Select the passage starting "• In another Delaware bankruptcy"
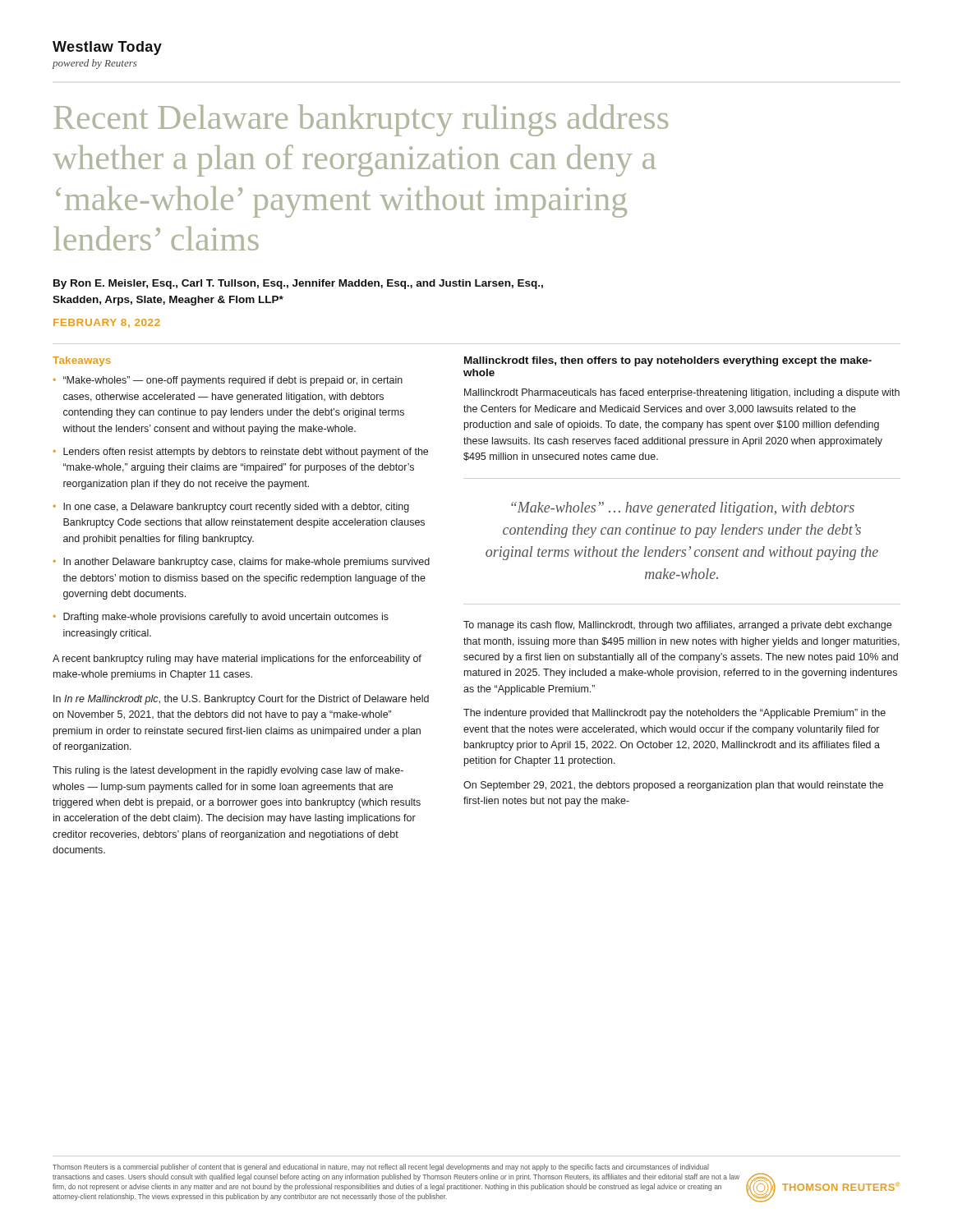The image size is (953, 1232). tap(242, 578)
